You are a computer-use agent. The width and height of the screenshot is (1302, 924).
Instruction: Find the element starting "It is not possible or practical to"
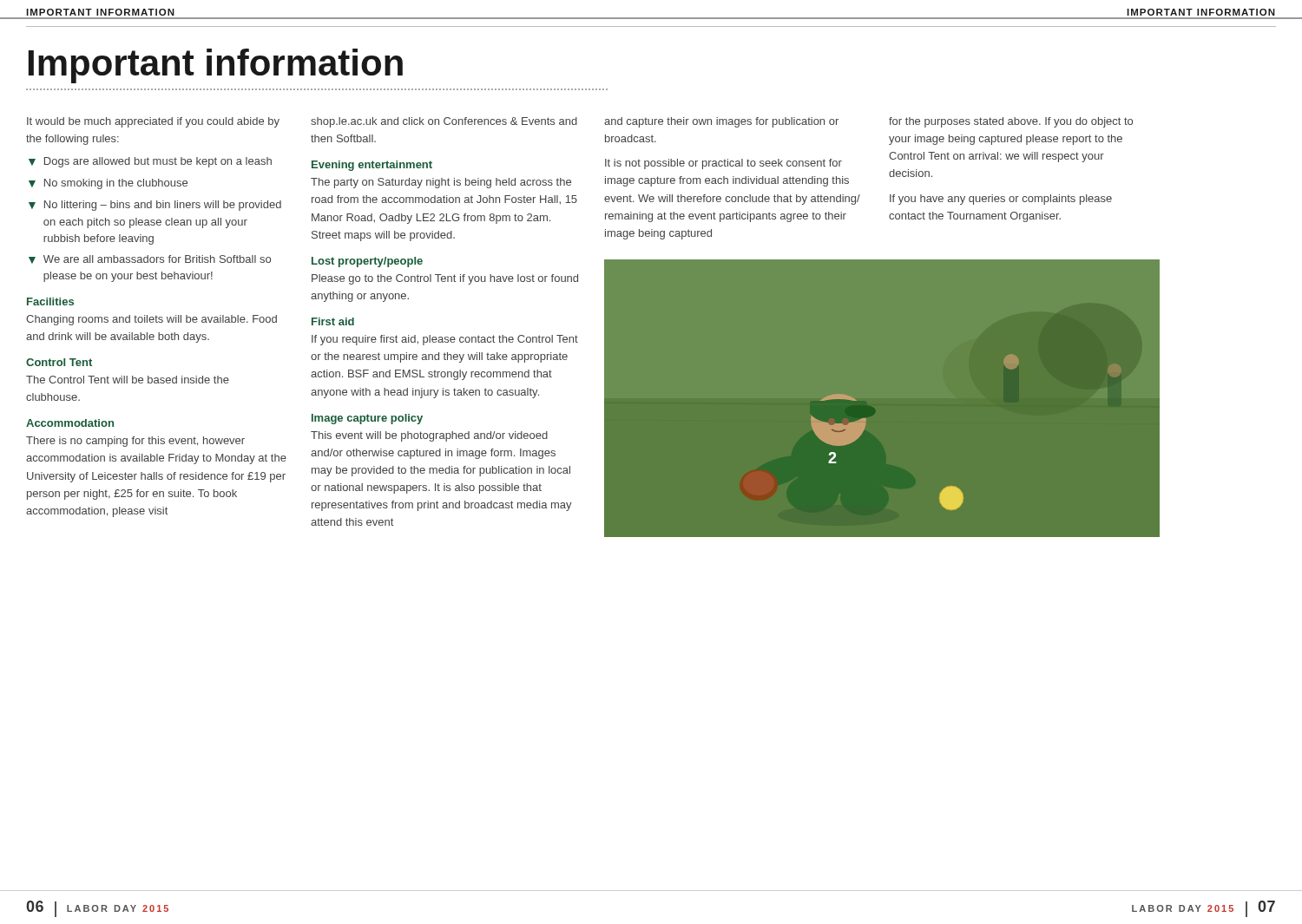pos(732,198)
